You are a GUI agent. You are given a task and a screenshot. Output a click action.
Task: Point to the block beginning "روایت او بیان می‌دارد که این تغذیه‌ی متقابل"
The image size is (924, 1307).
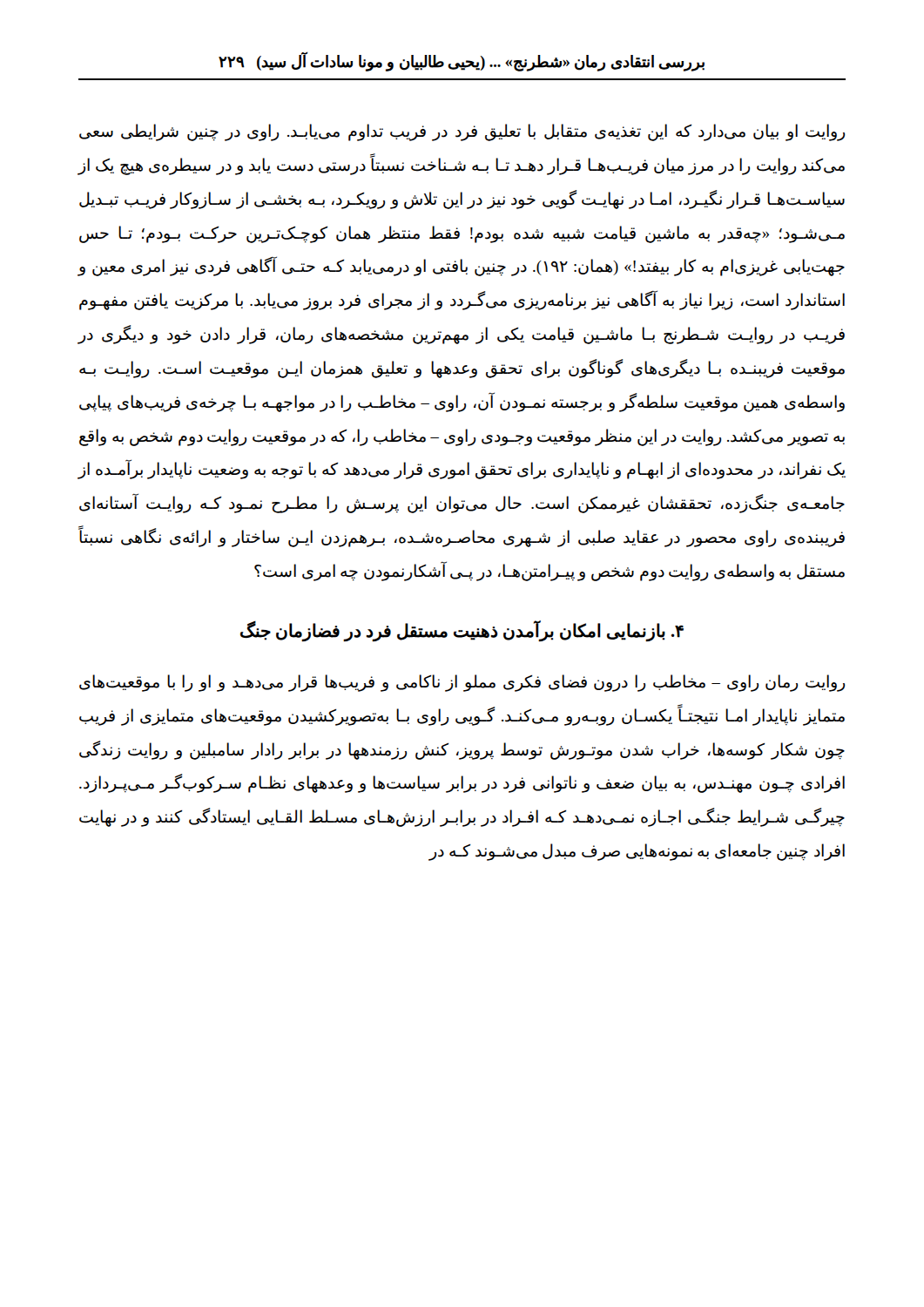[x=462, y=352]
